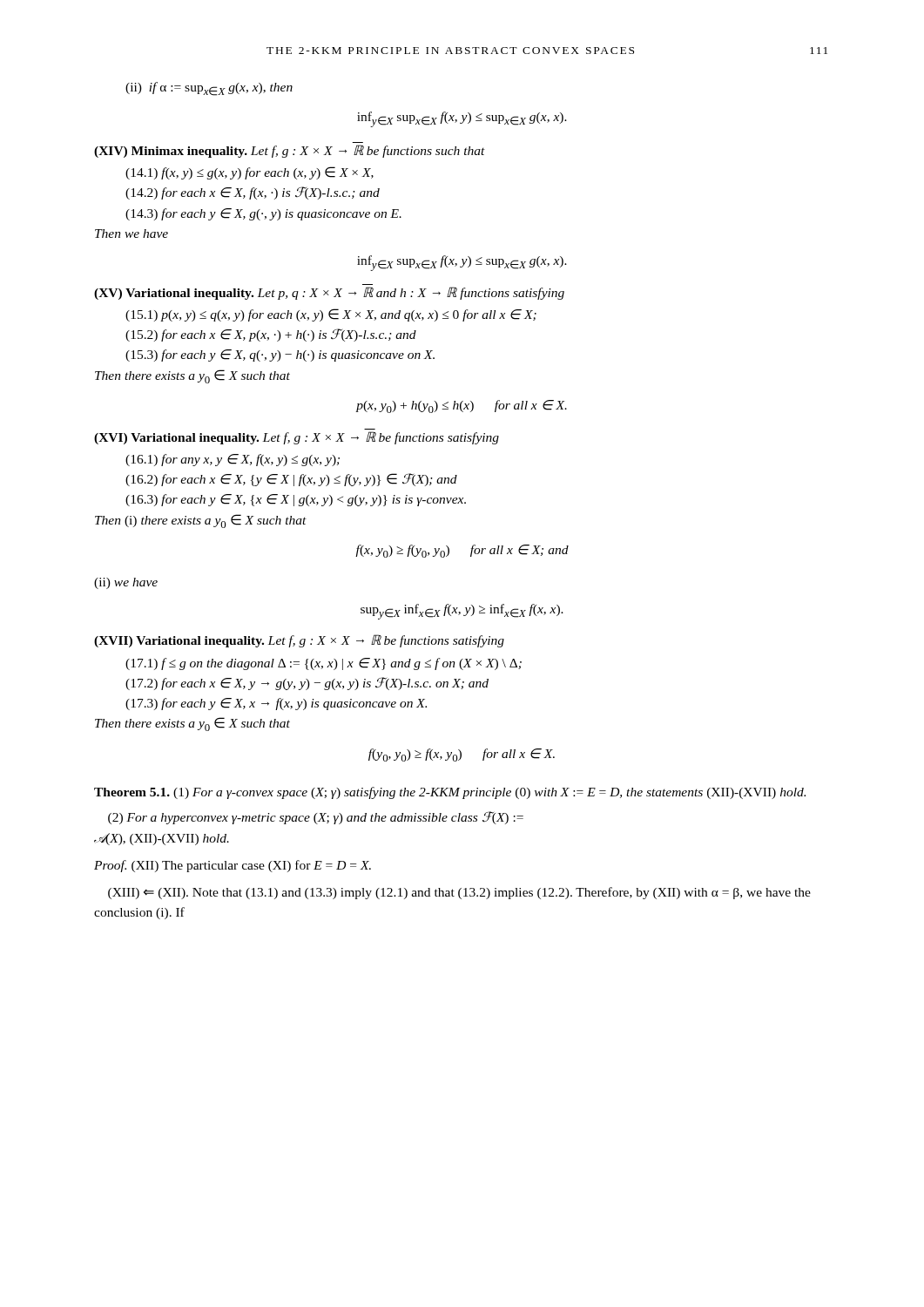Click on the text block containing "(ii) we have supy∈X infx∈X f(x, y)"
This screenshot has width=924, height=1307.
coord(462,596)
